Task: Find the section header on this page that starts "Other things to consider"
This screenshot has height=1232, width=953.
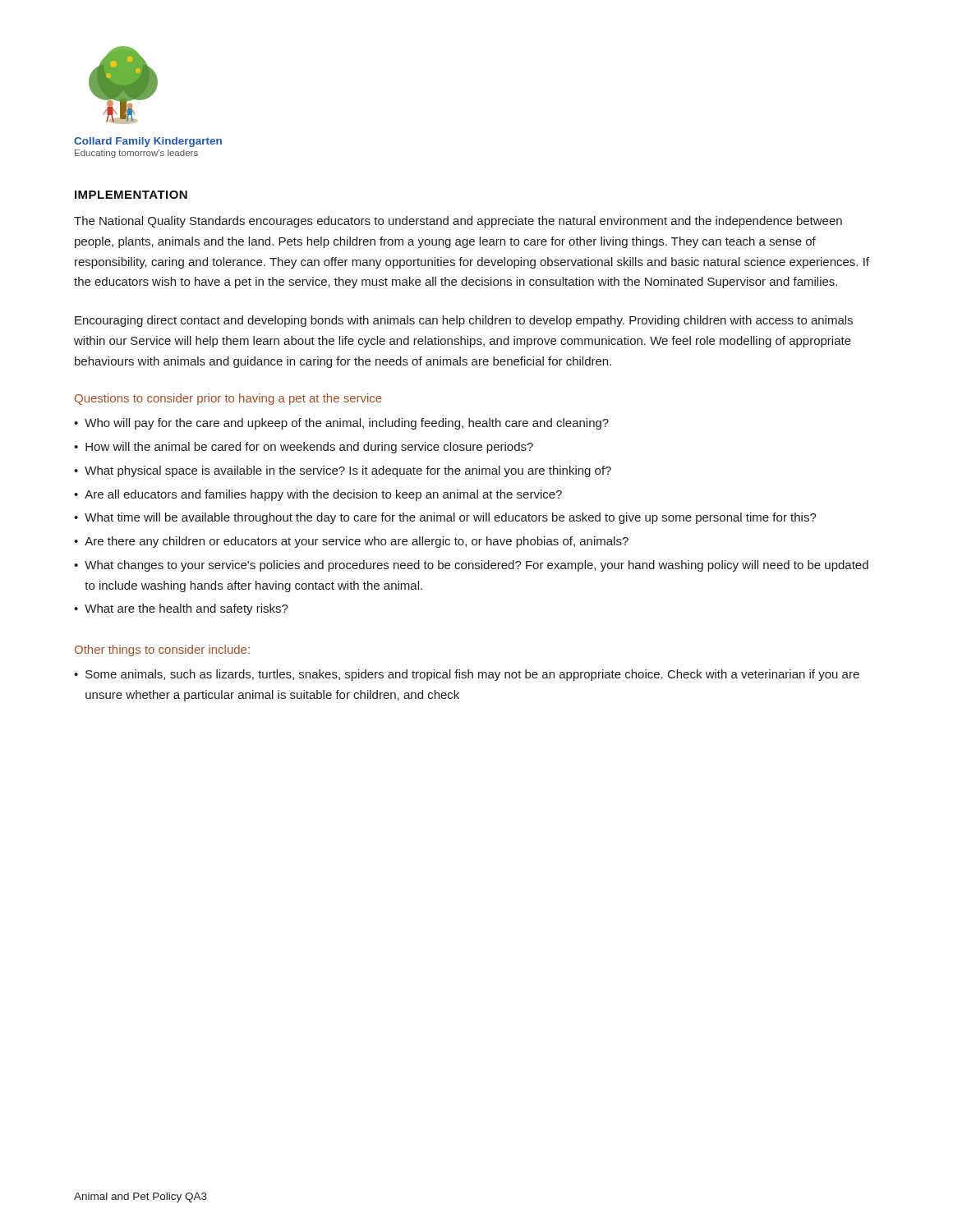Action: click(x=162, y=649)
